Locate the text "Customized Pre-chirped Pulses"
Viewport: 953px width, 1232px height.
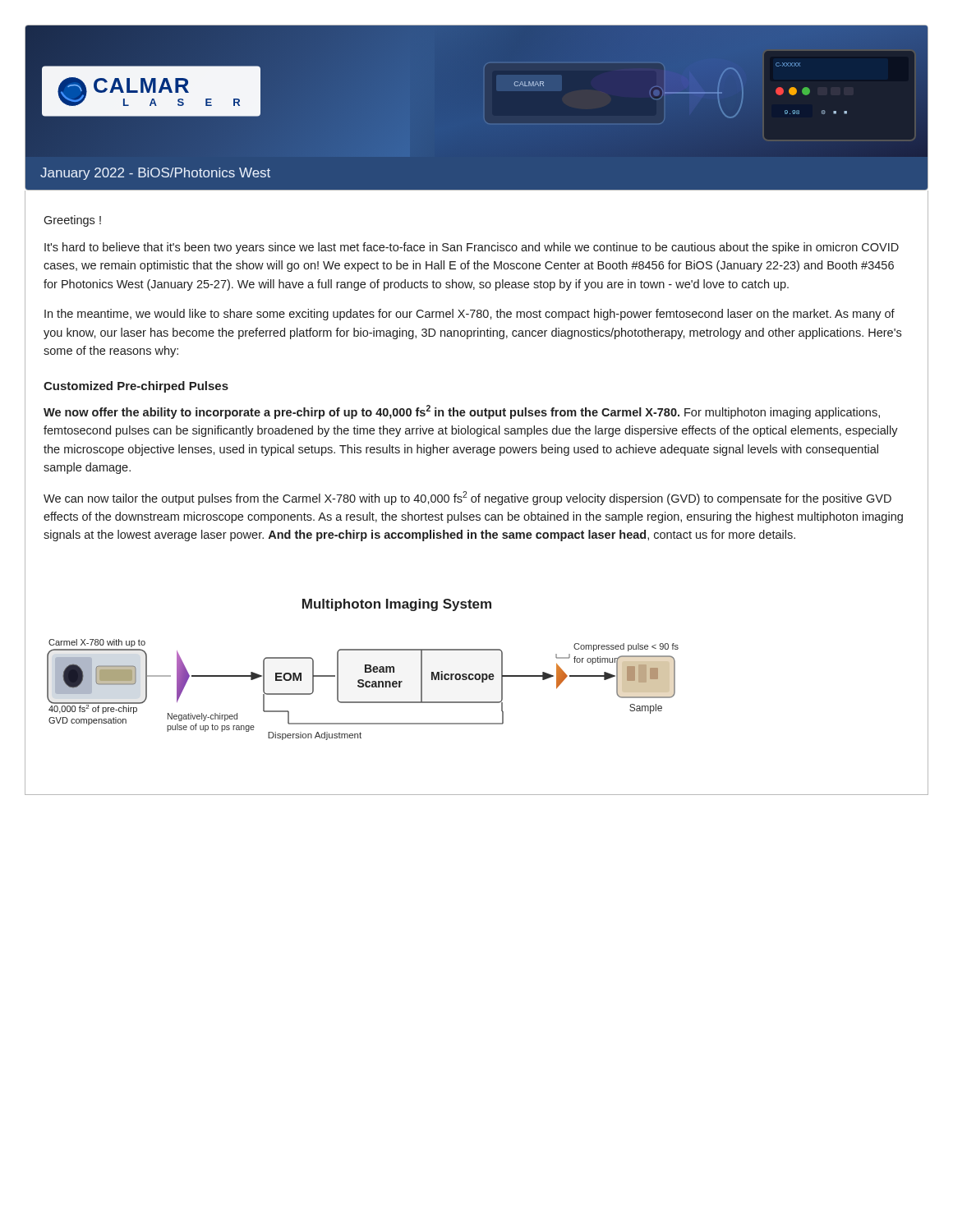point(136,385)
